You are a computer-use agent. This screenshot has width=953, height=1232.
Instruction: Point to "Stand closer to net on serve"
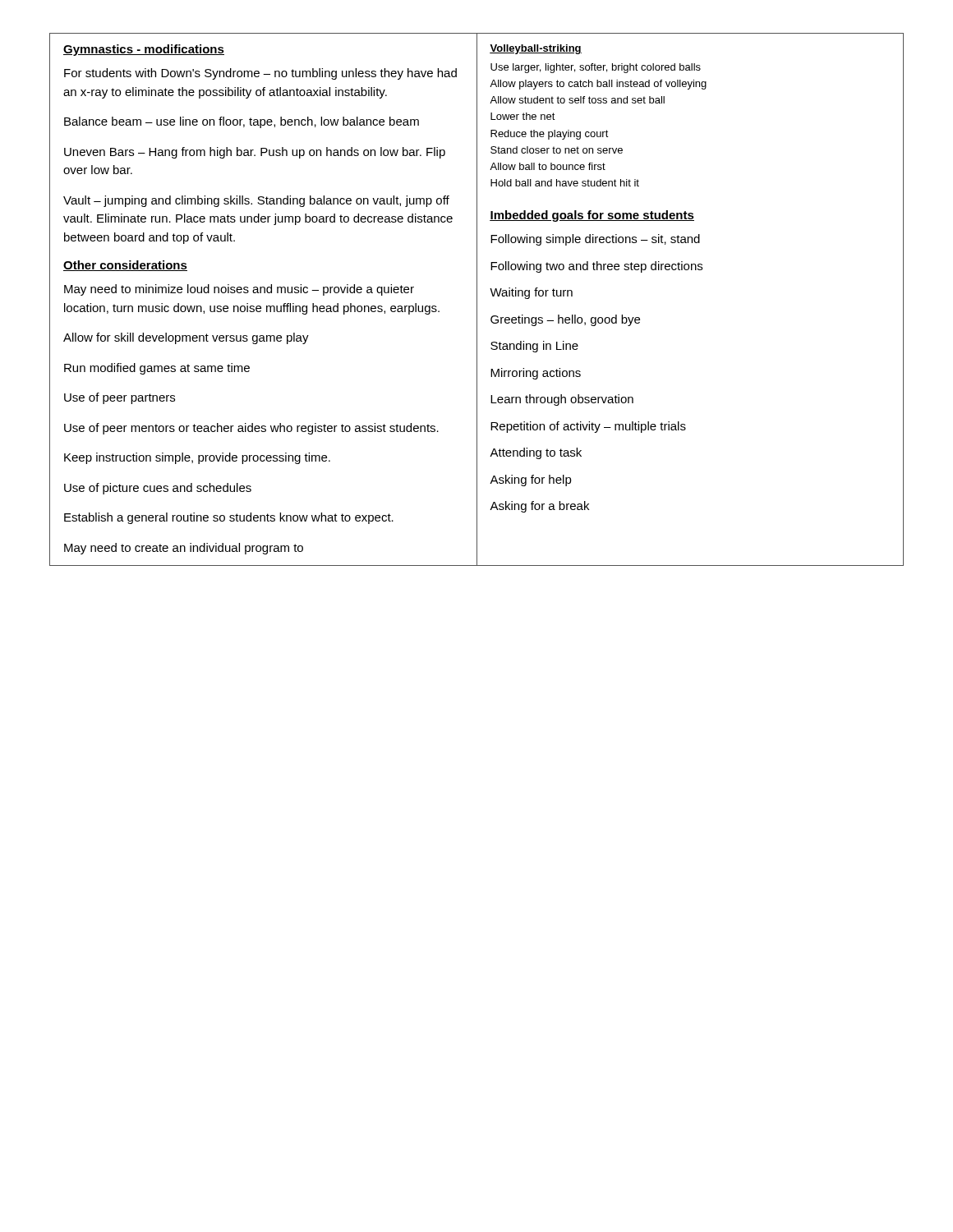[557, 150]
